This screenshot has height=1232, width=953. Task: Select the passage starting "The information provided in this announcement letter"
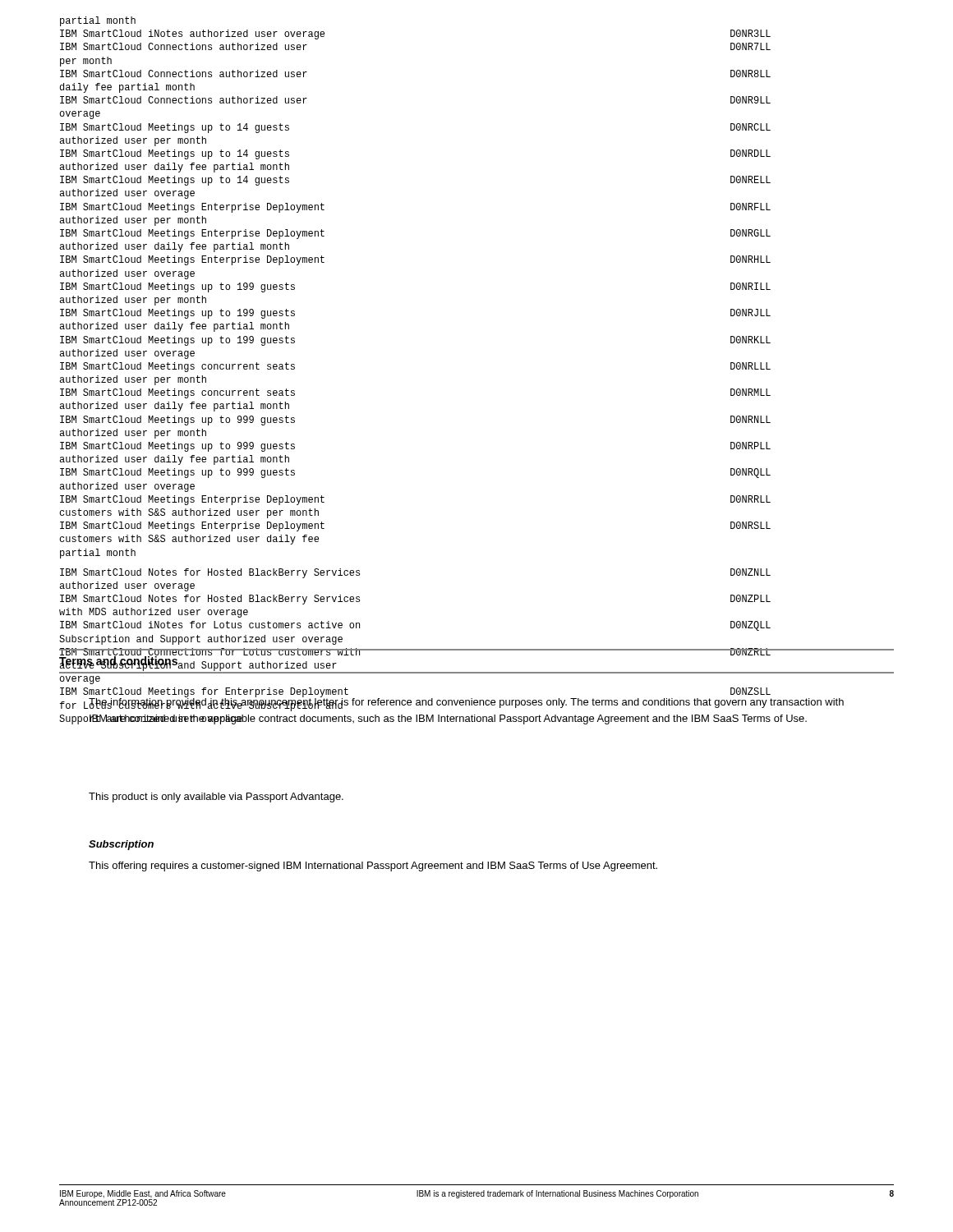[476, 710]
